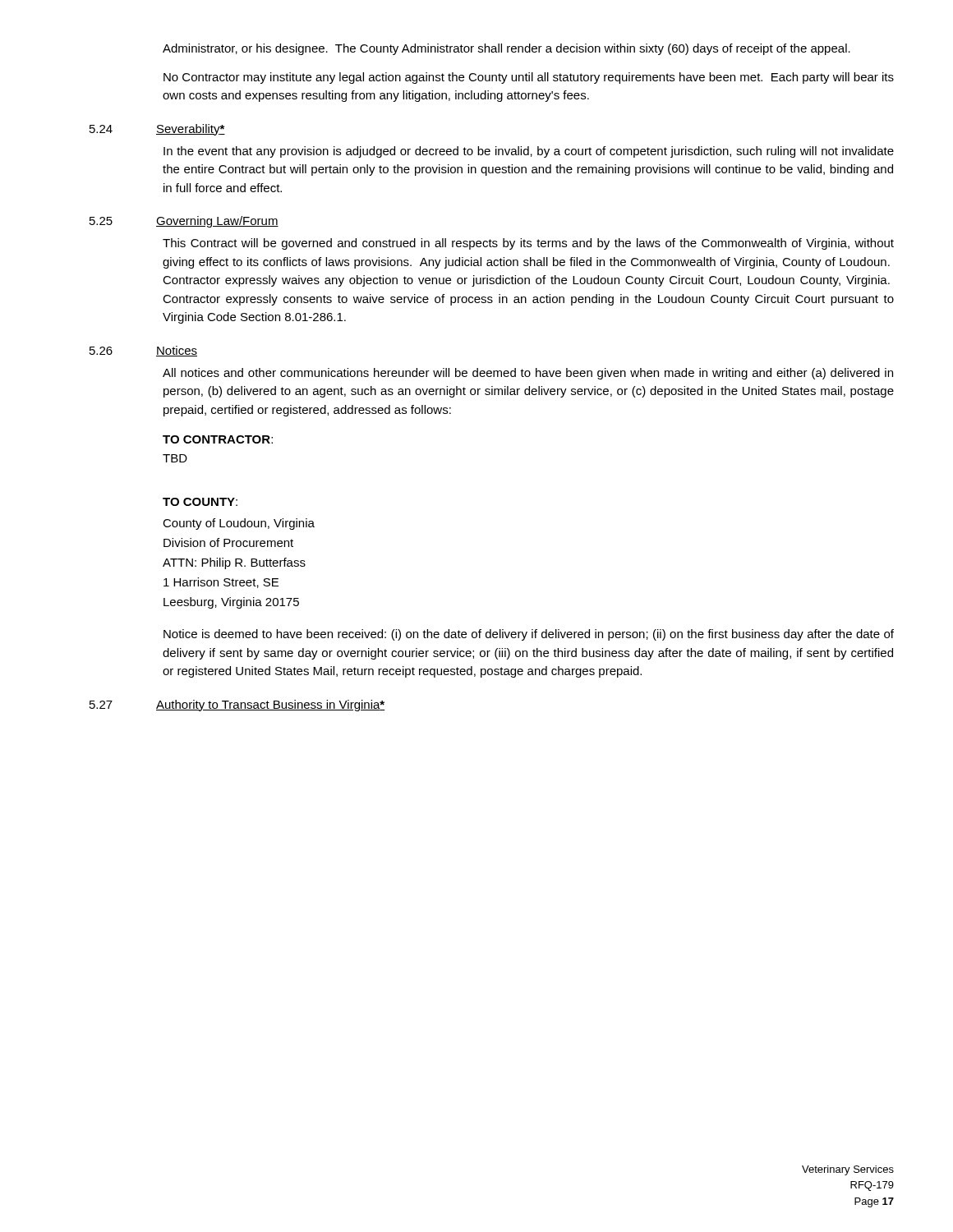Point to "TO CONTRACTOR:"
953x1232 pixels.
click(218, 439)
